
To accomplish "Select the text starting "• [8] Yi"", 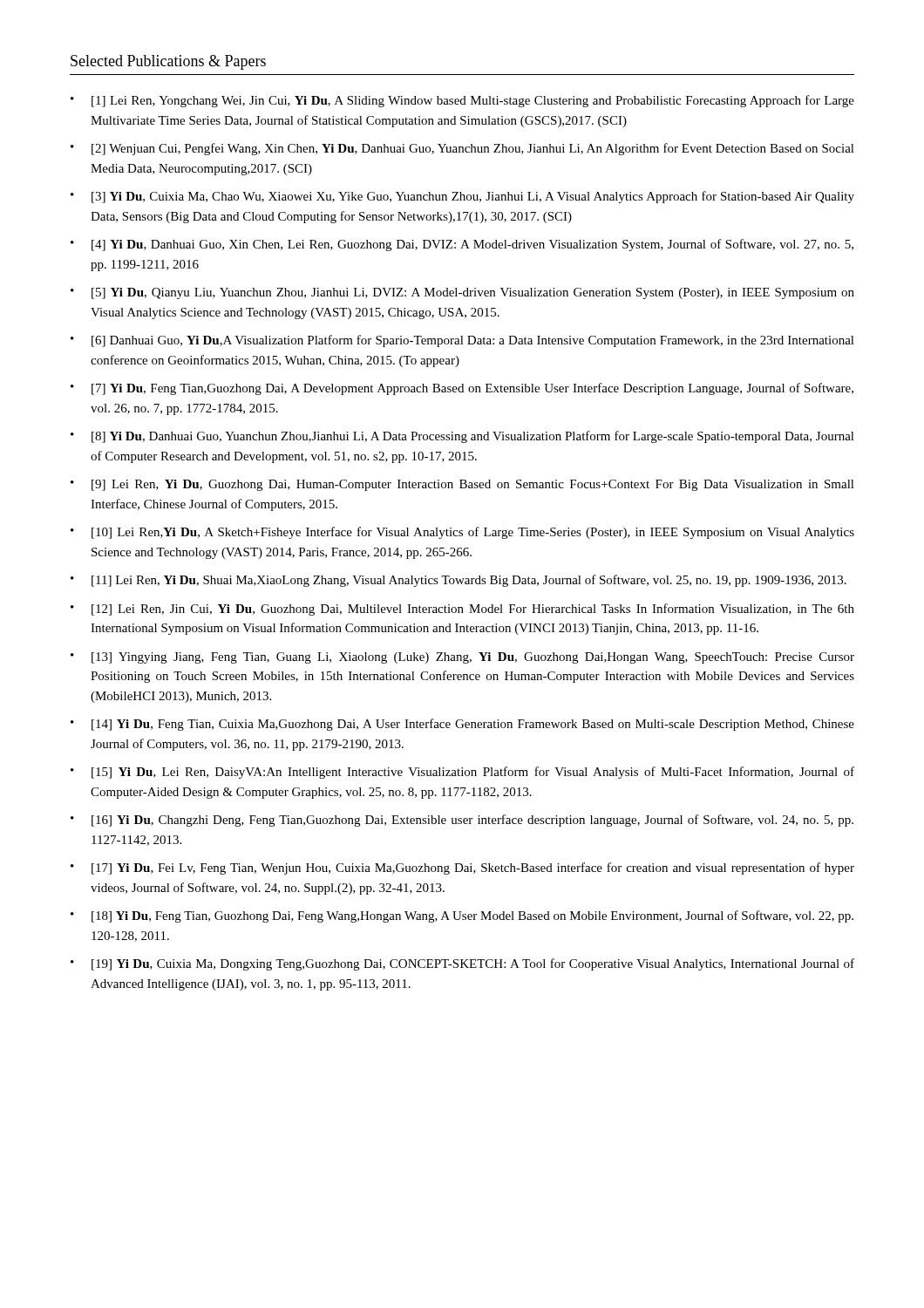I will click(462, 446).
